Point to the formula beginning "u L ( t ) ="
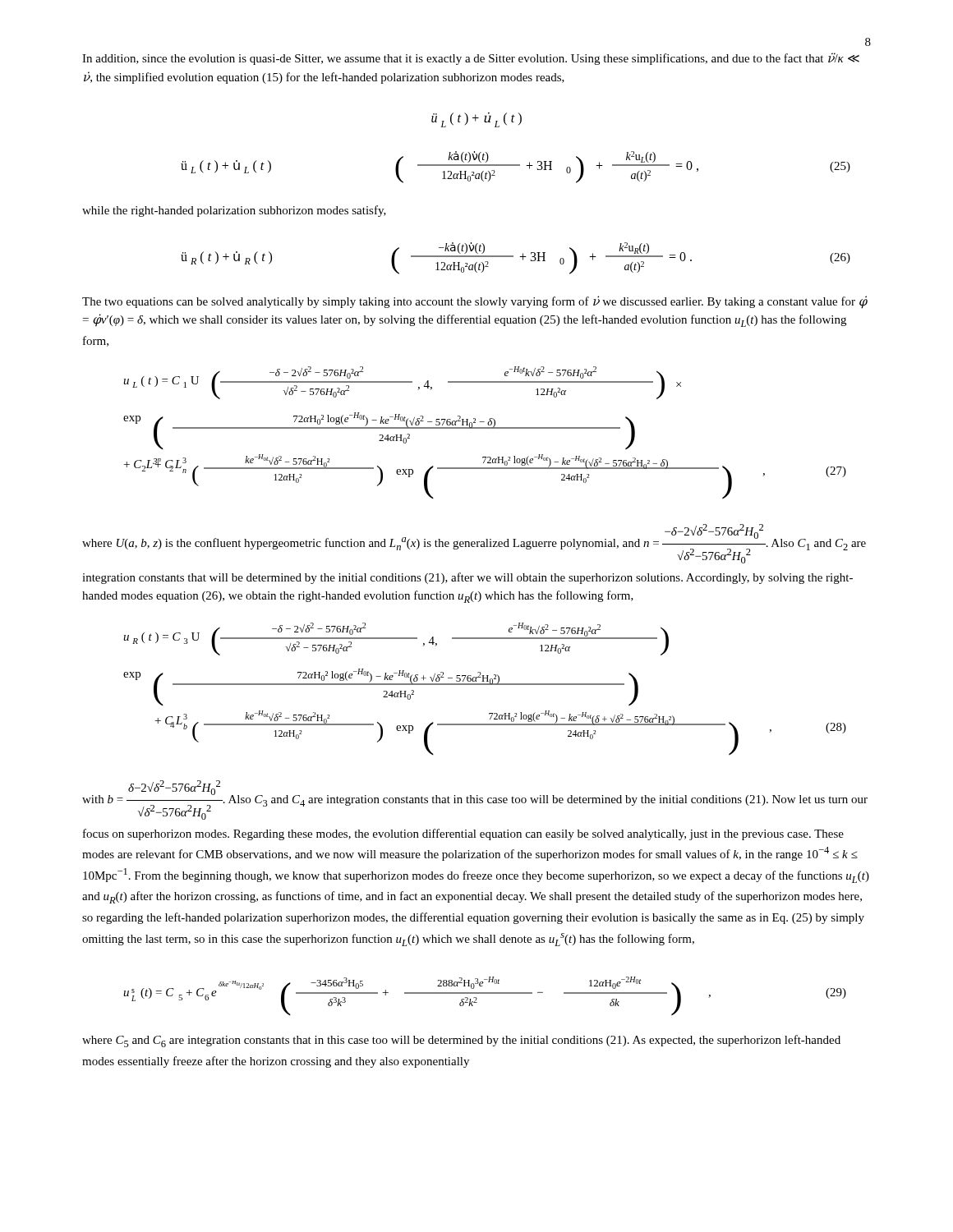Image resolution: width=953 pixels, height=1232 pixels. coord(476,436)
